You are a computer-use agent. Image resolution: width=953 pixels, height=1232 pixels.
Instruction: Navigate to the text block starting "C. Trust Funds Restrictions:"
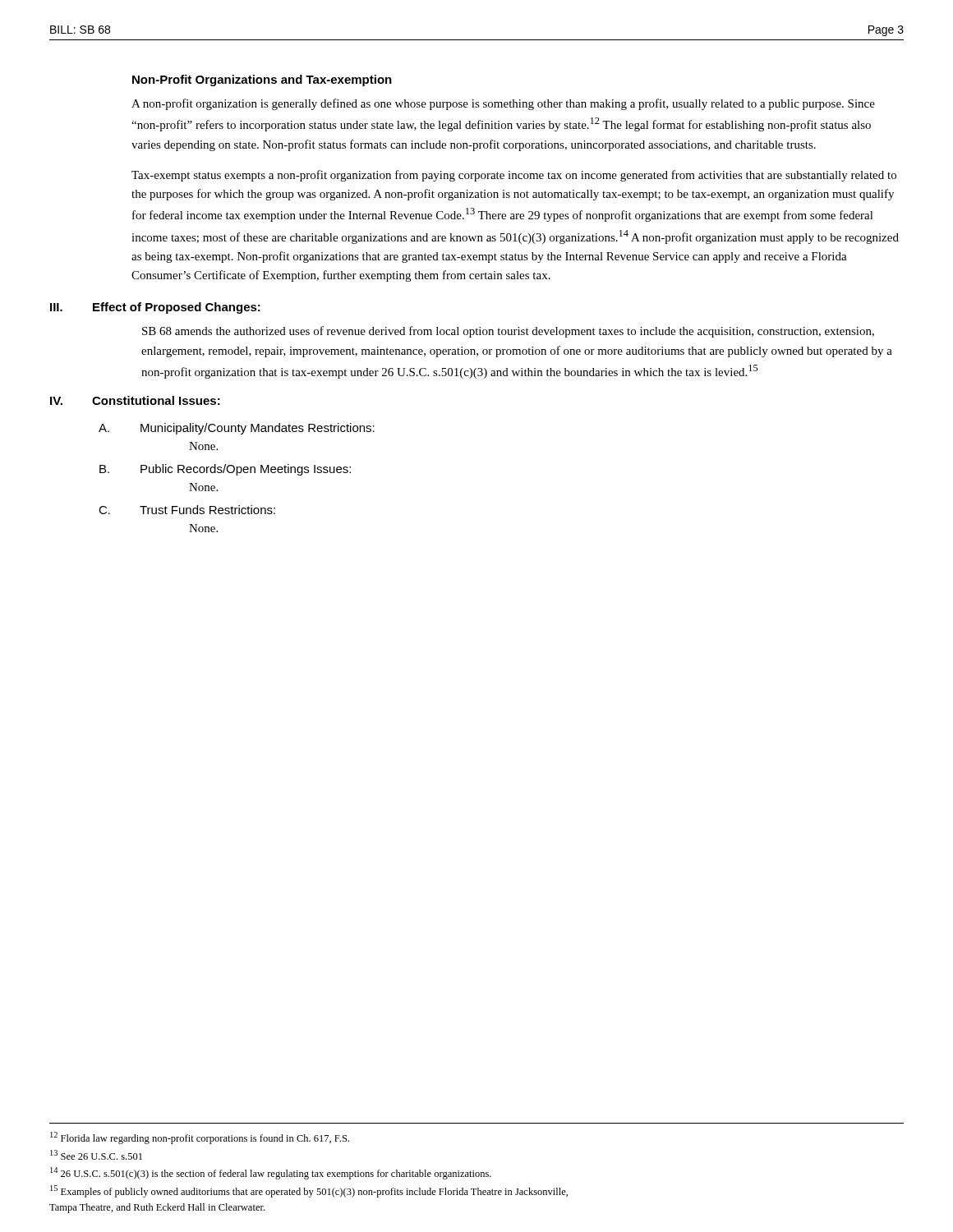187,510
